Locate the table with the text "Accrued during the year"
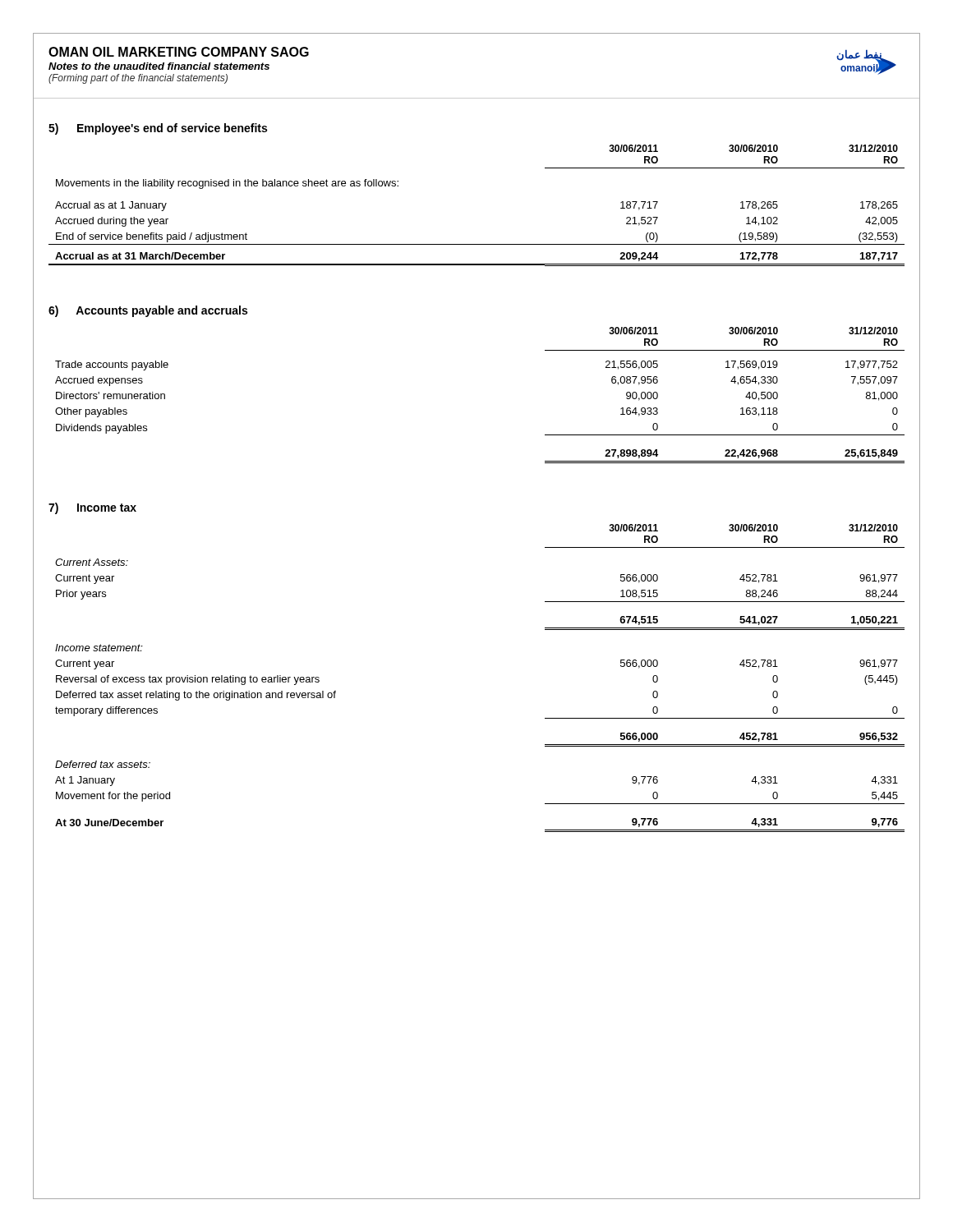Screen dimensions: 1232x953 476,205
